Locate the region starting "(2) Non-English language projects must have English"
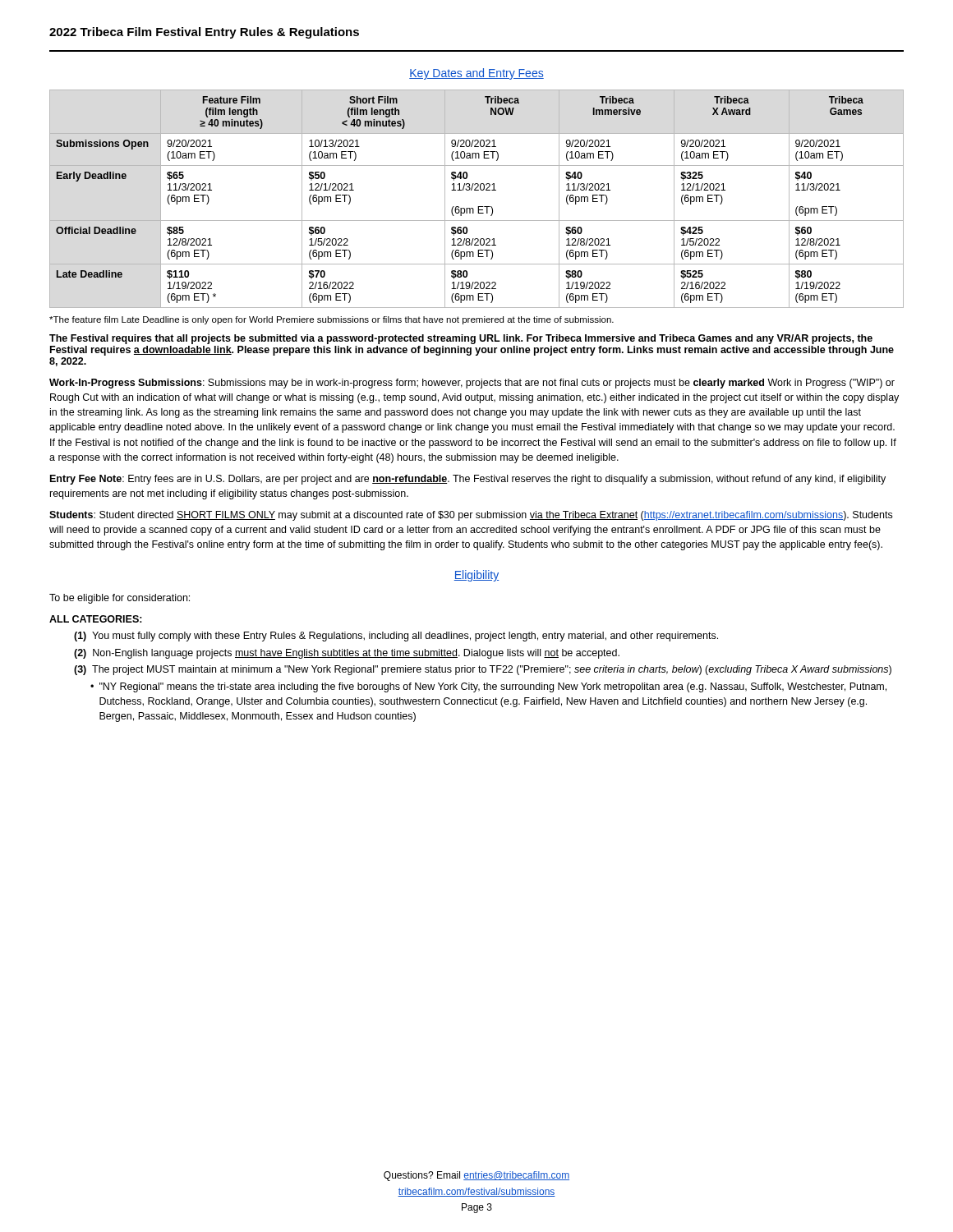 tap(476, 653)
